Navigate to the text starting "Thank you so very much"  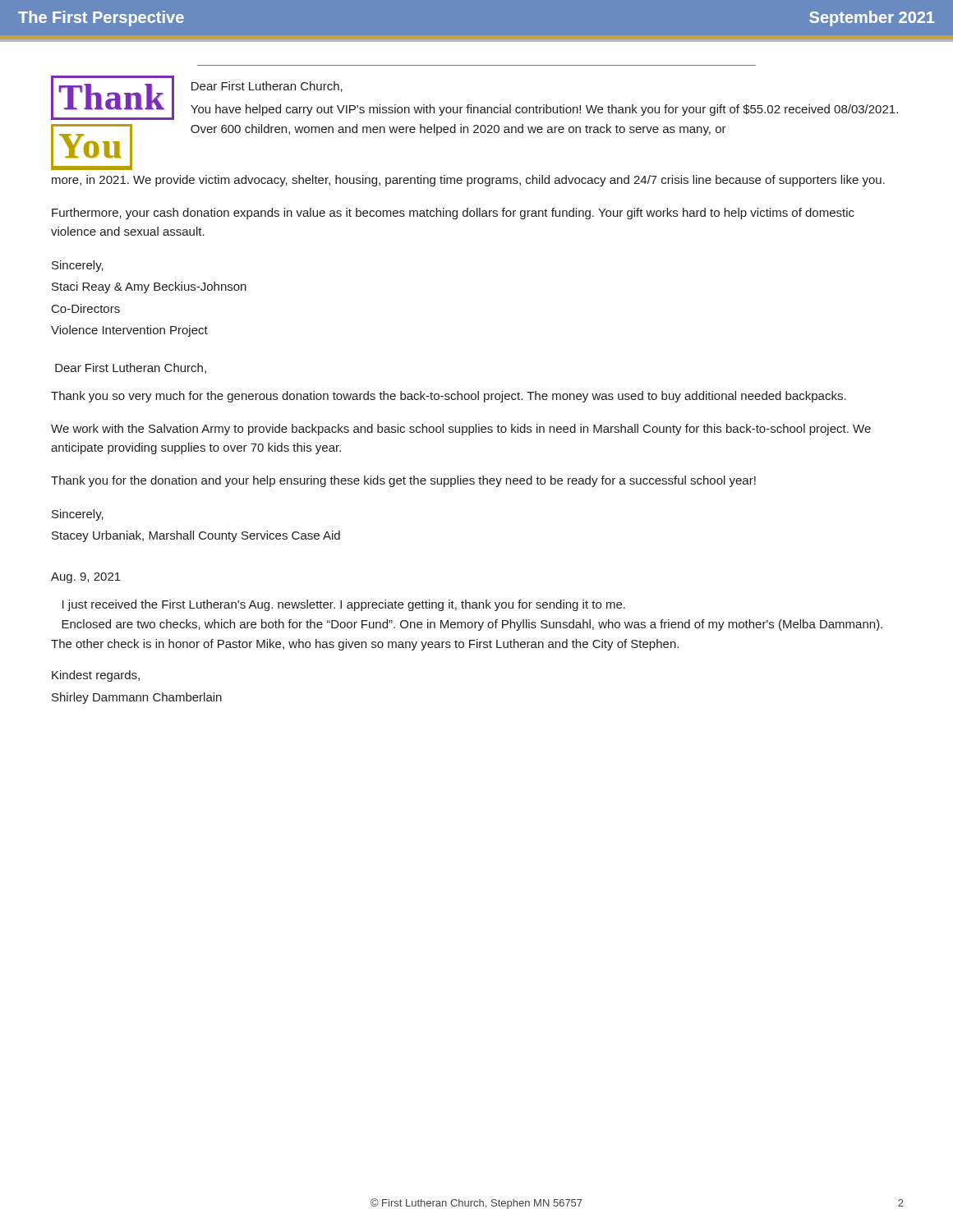tap(449, 396)
